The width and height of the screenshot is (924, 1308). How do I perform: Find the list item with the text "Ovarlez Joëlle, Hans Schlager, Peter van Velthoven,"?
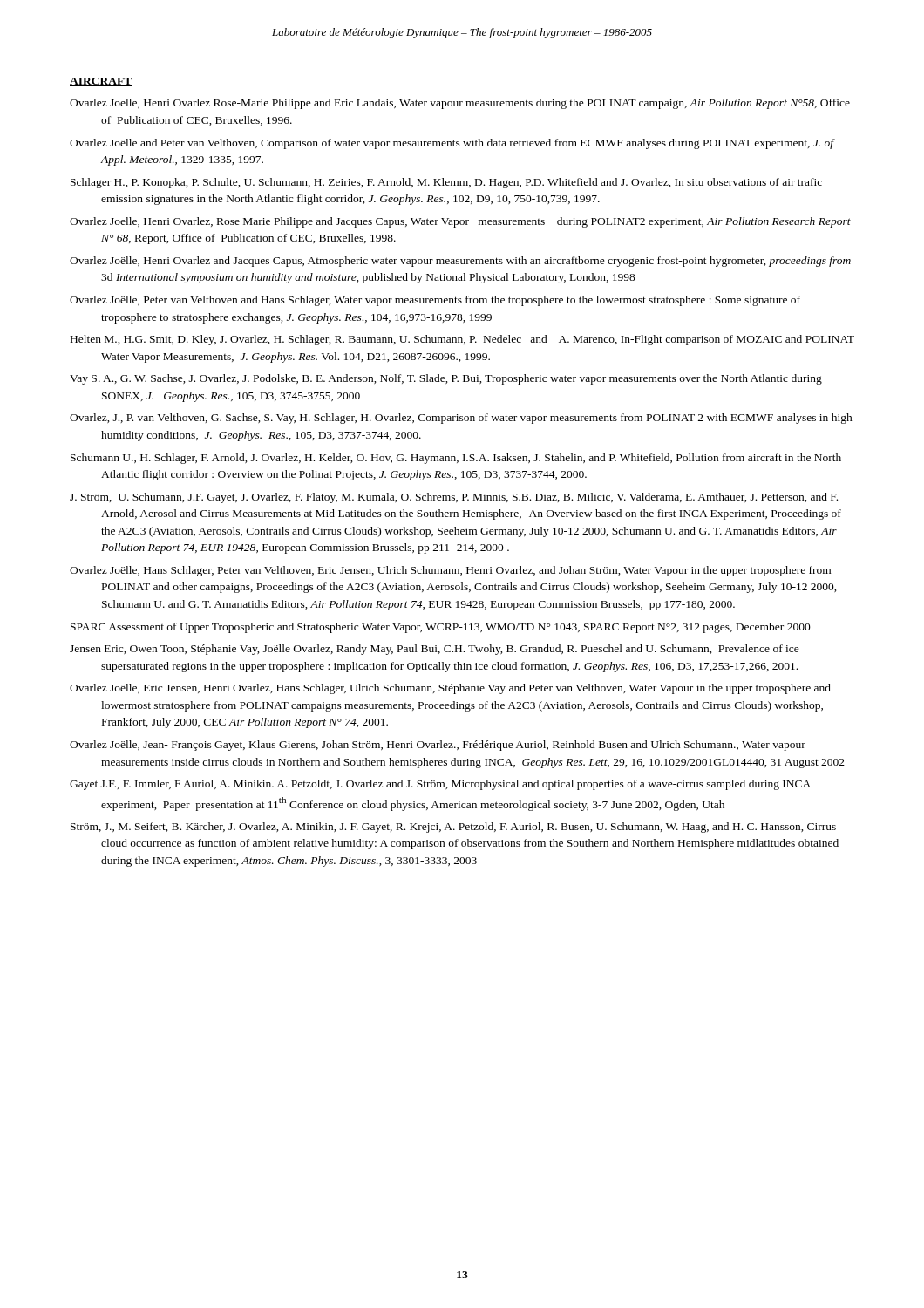453,587
